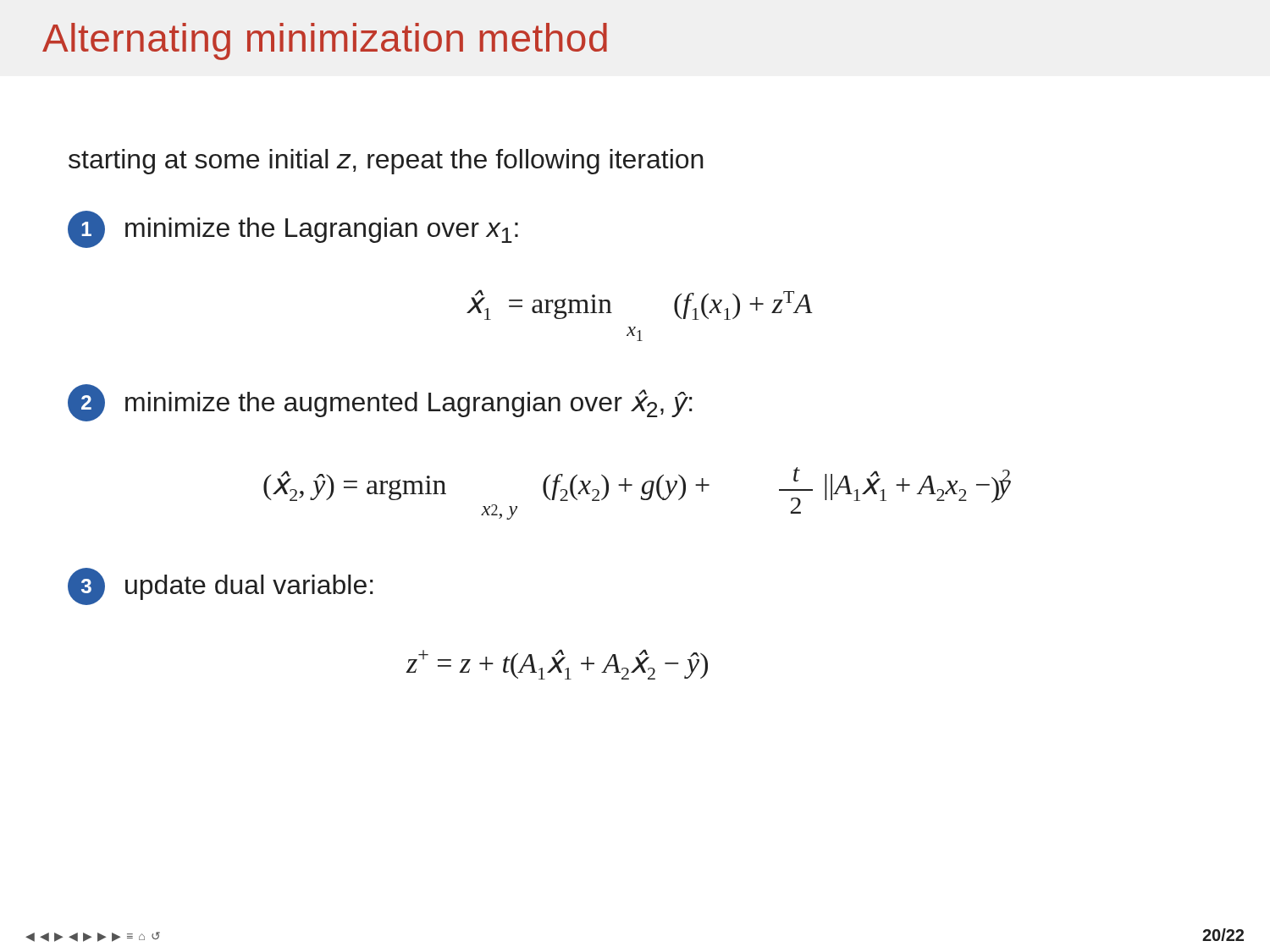This screenshot has height=952, width=1270.
Task: Find the region starting "1 minimize the Lagrangian over x1:"
Action: point(294,229)
